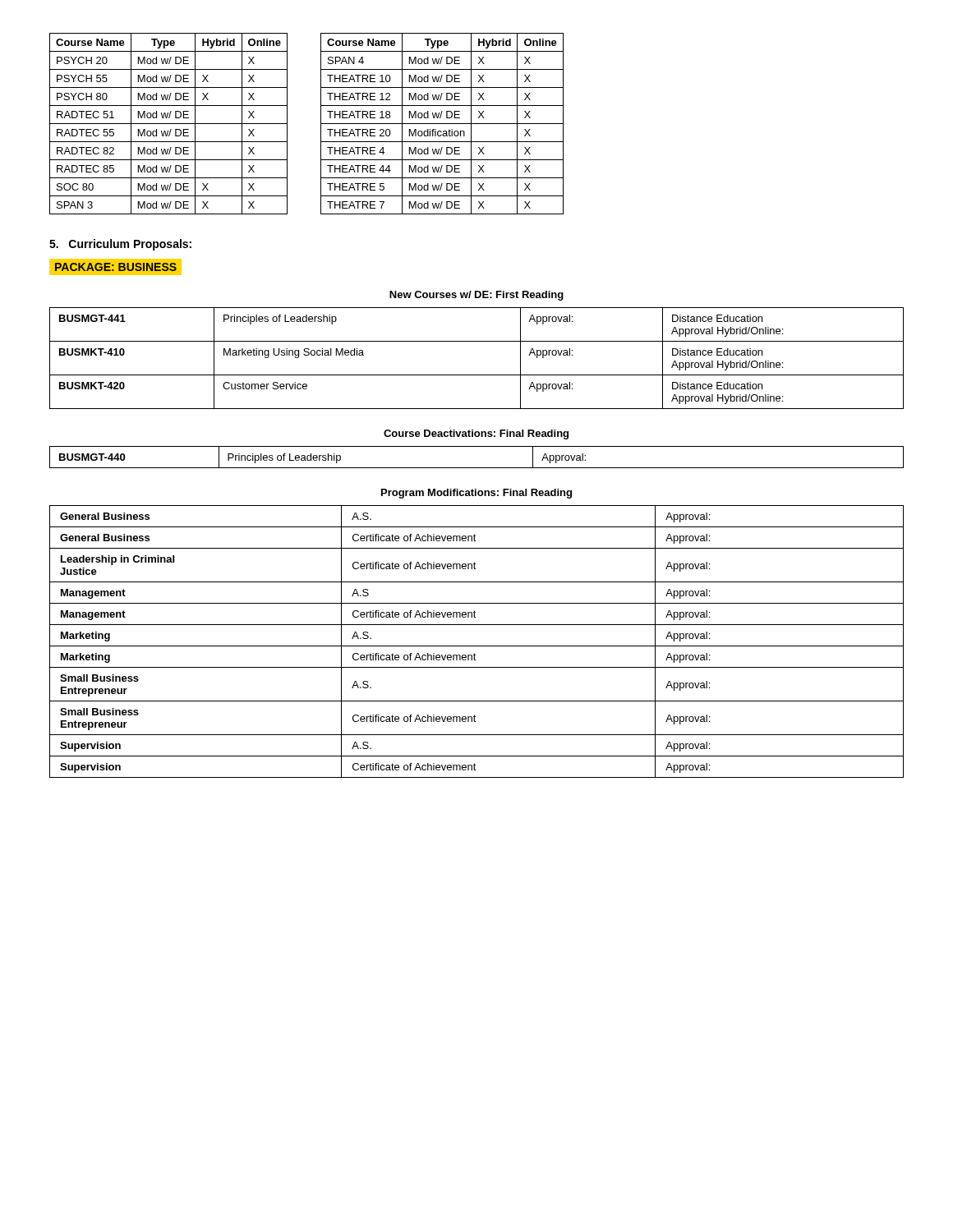953x1232 pixels.
Task: Select the table that reads "Certificate of Achievement"
Action: click(476, 641)
